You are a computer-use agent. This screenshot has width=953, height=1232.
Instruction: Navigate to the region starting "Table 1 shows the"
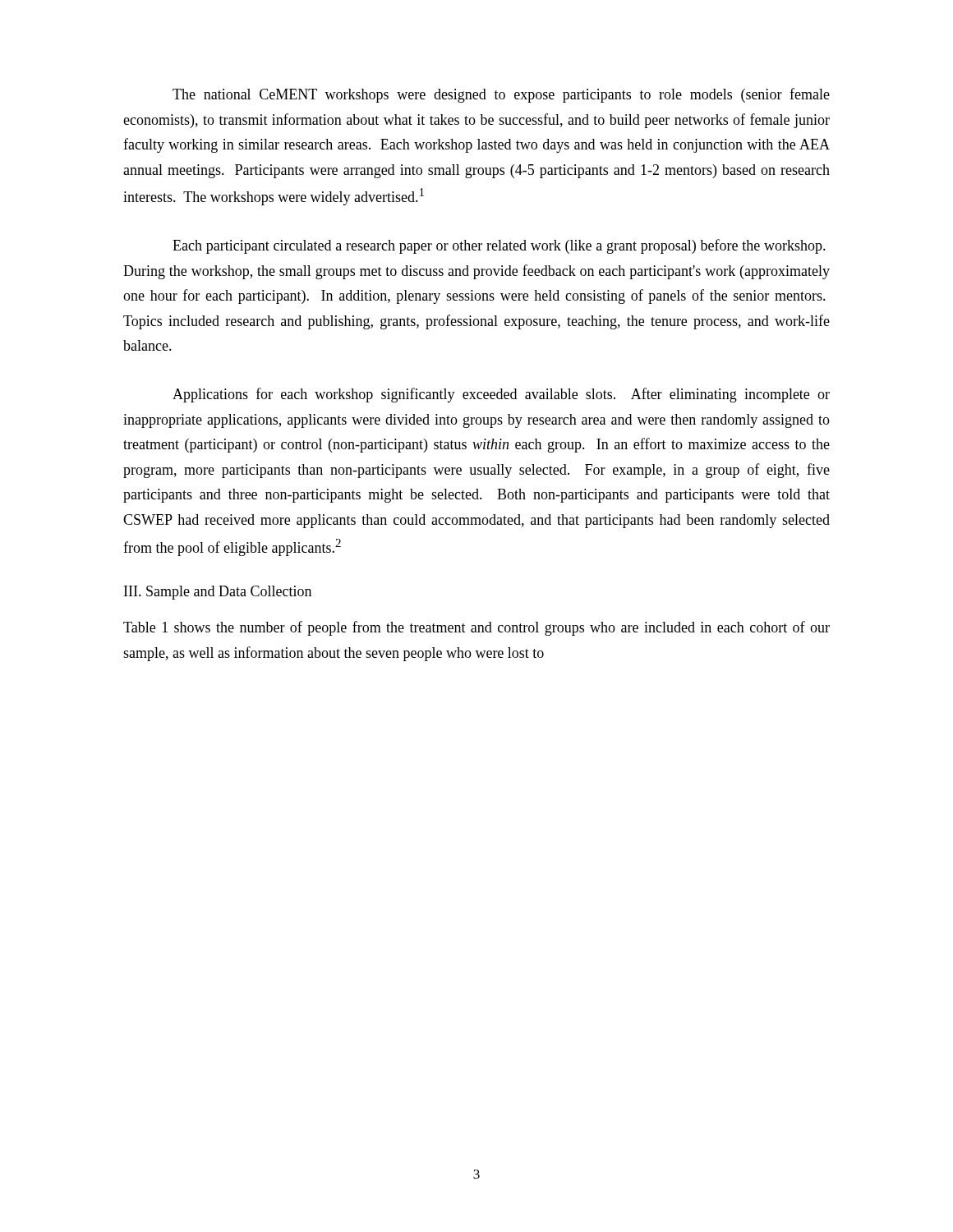tap(476, 640)
